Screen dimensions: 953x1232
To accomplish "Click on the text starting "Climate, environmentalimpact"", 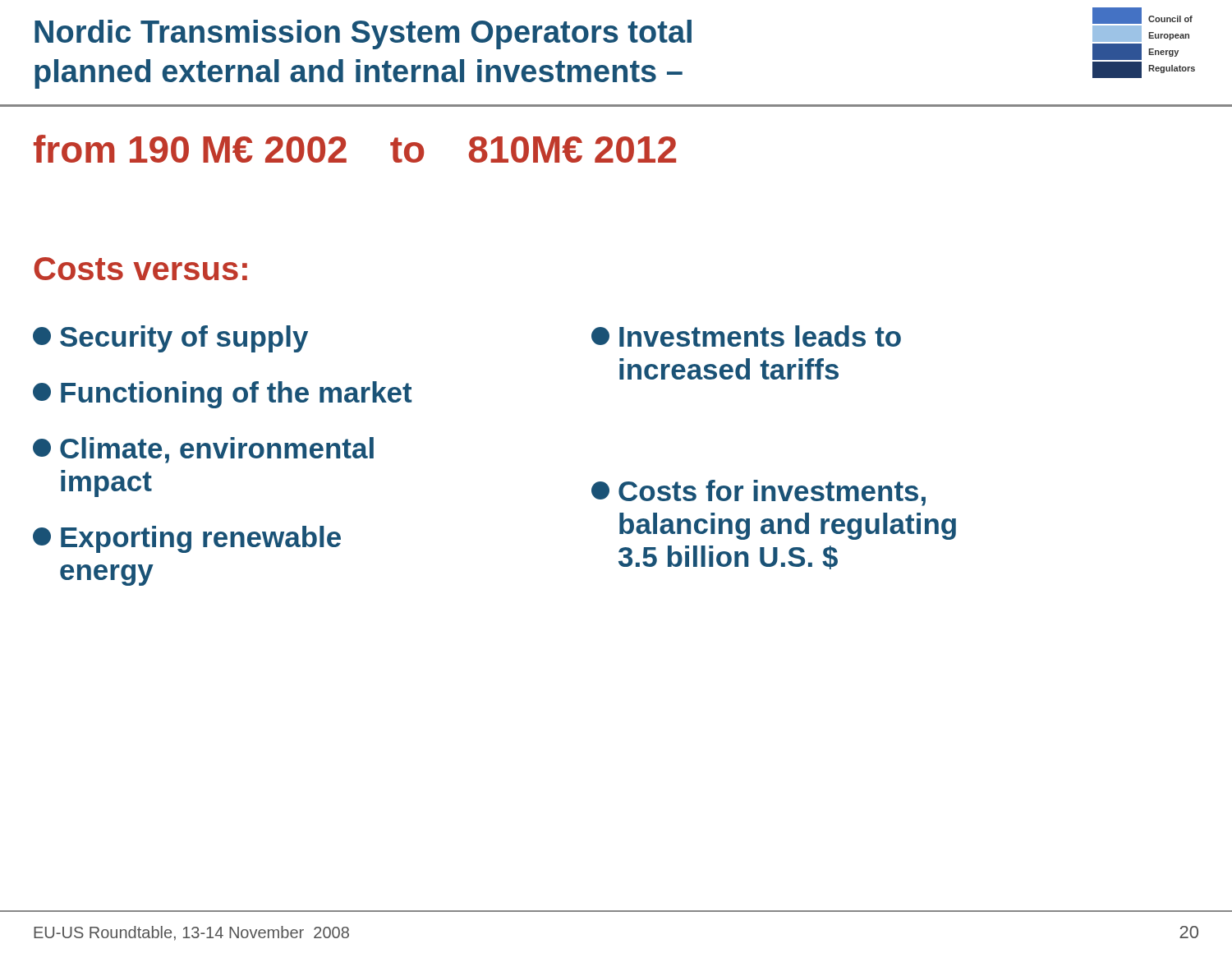I will [204, 465].
